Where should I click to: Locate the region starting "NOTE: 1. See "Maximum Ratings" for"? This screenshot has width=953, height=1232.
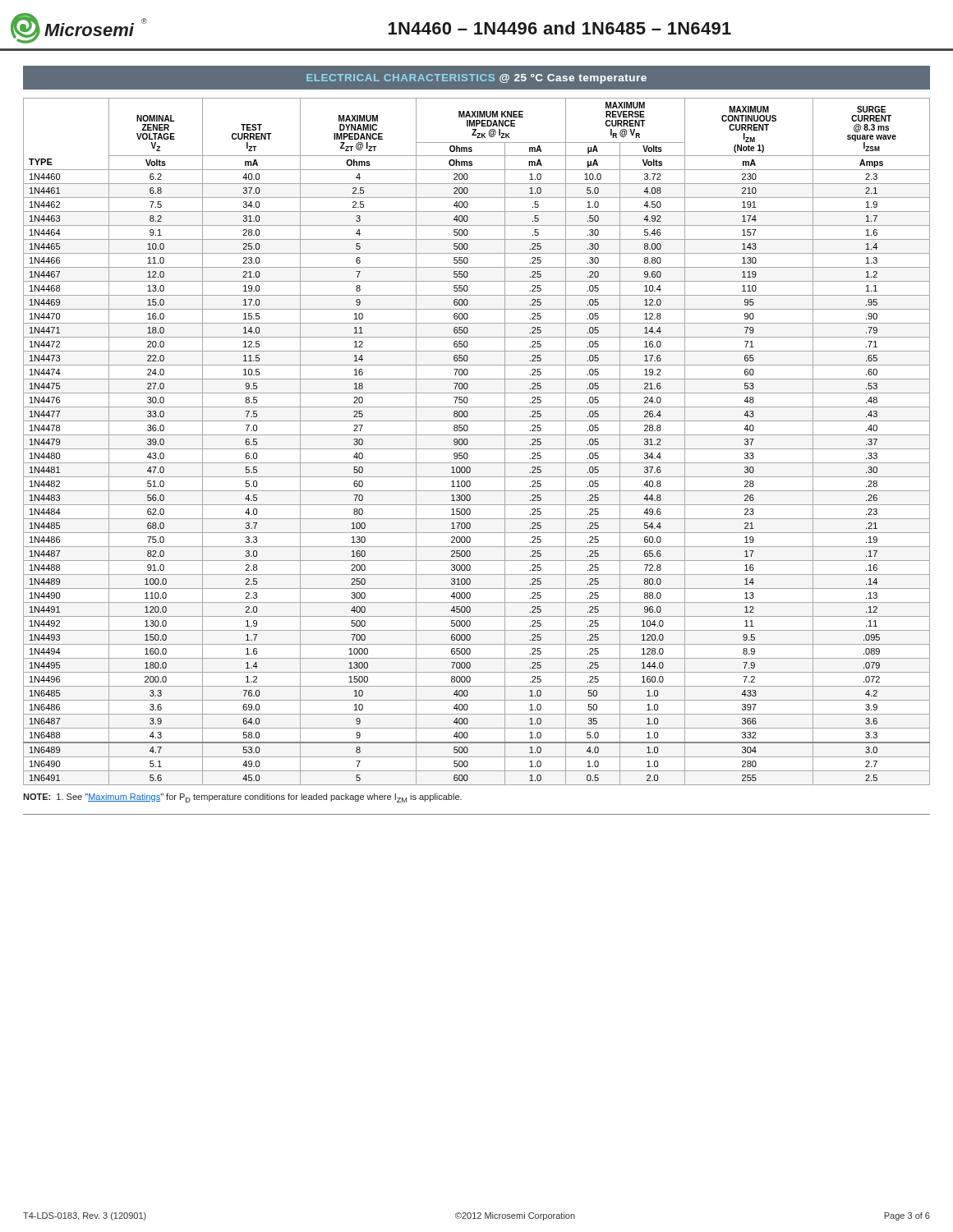[x=243, y=798]
